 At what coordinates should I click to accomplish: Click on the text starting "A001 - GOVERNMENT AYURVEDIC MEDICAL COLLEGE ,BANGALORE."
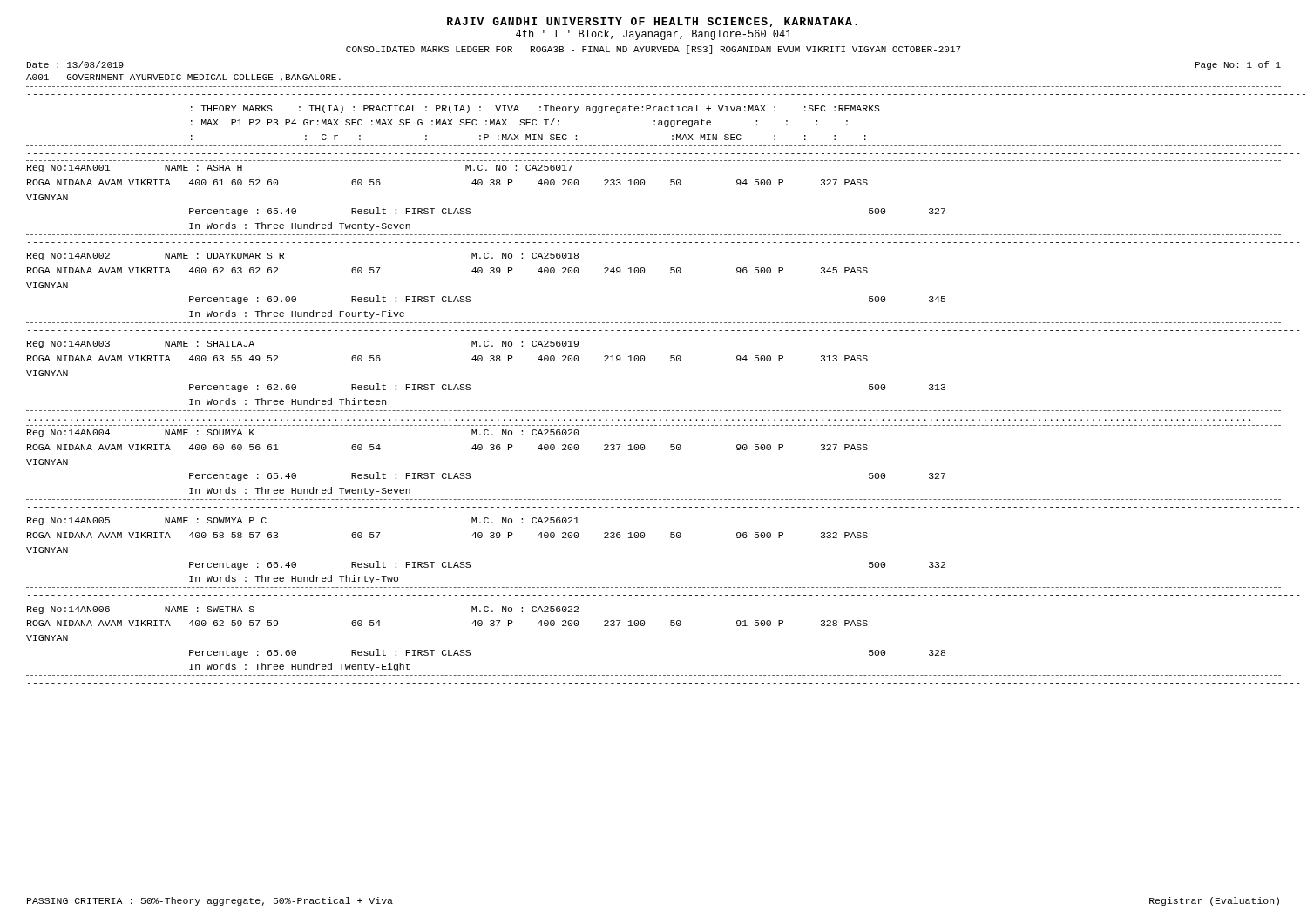184,77
